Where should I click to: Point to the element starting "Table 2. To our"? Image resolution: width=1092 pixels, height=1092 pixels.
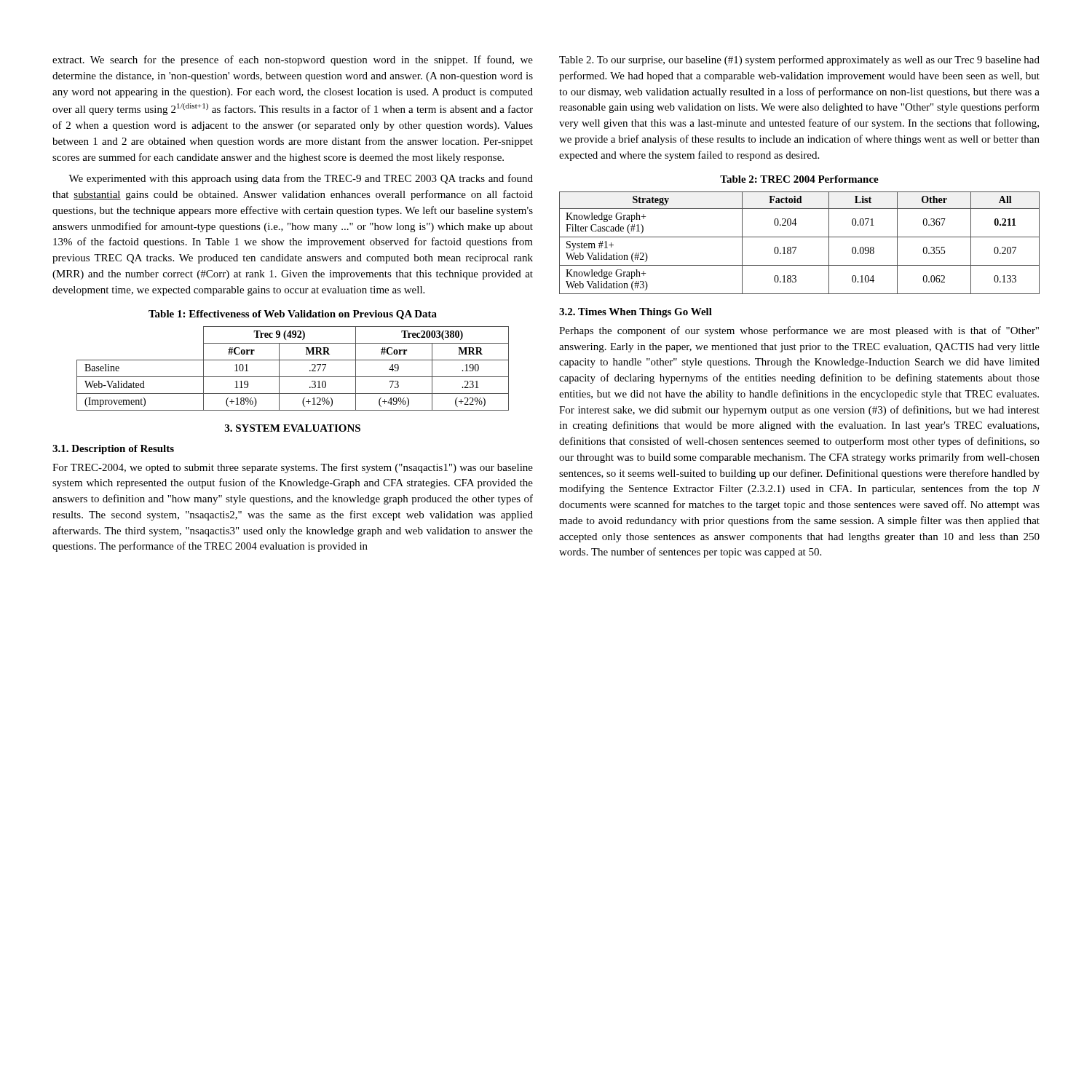(x=799, y=108)
